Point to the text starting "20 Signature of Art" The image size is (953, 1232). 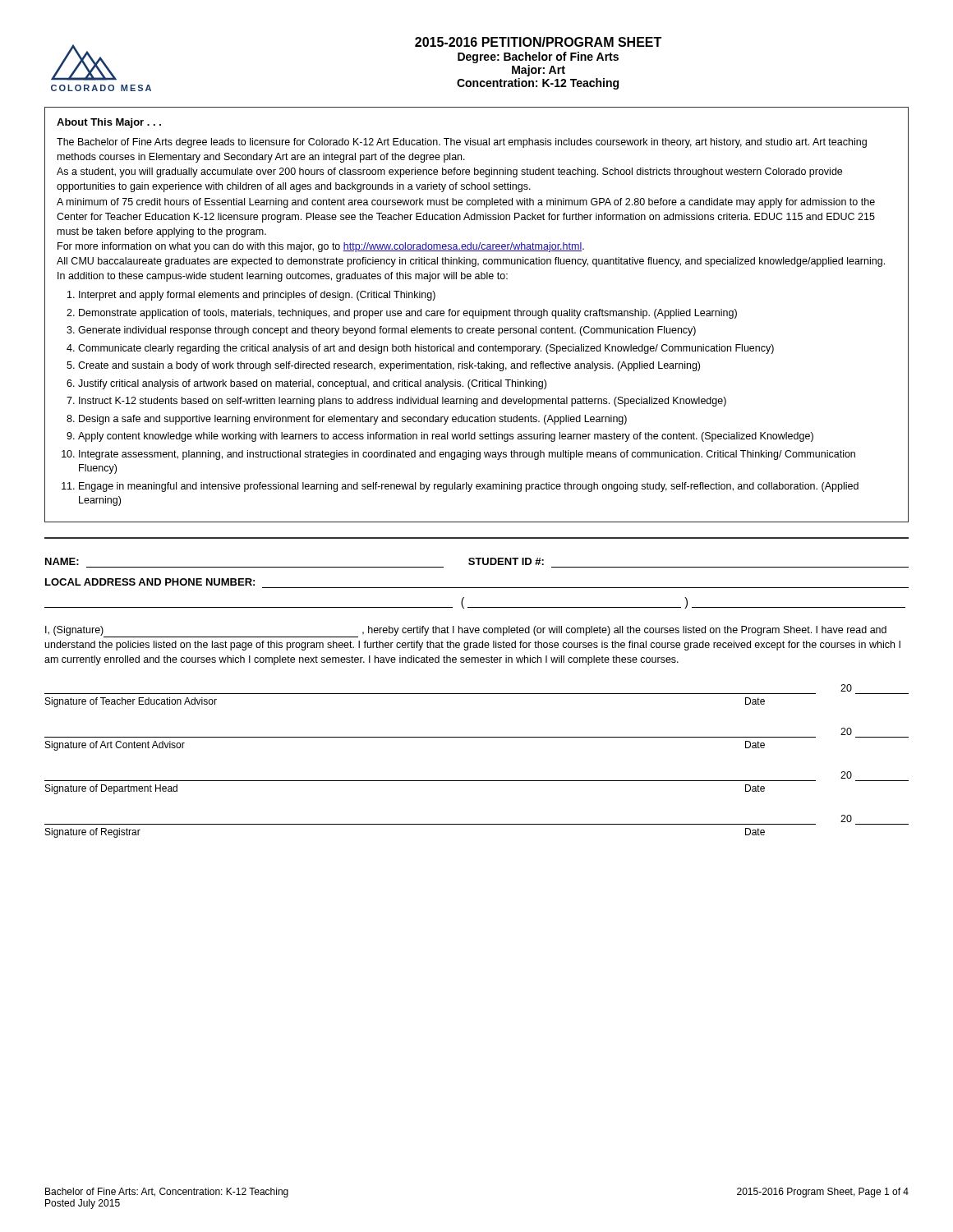[476, 736]
